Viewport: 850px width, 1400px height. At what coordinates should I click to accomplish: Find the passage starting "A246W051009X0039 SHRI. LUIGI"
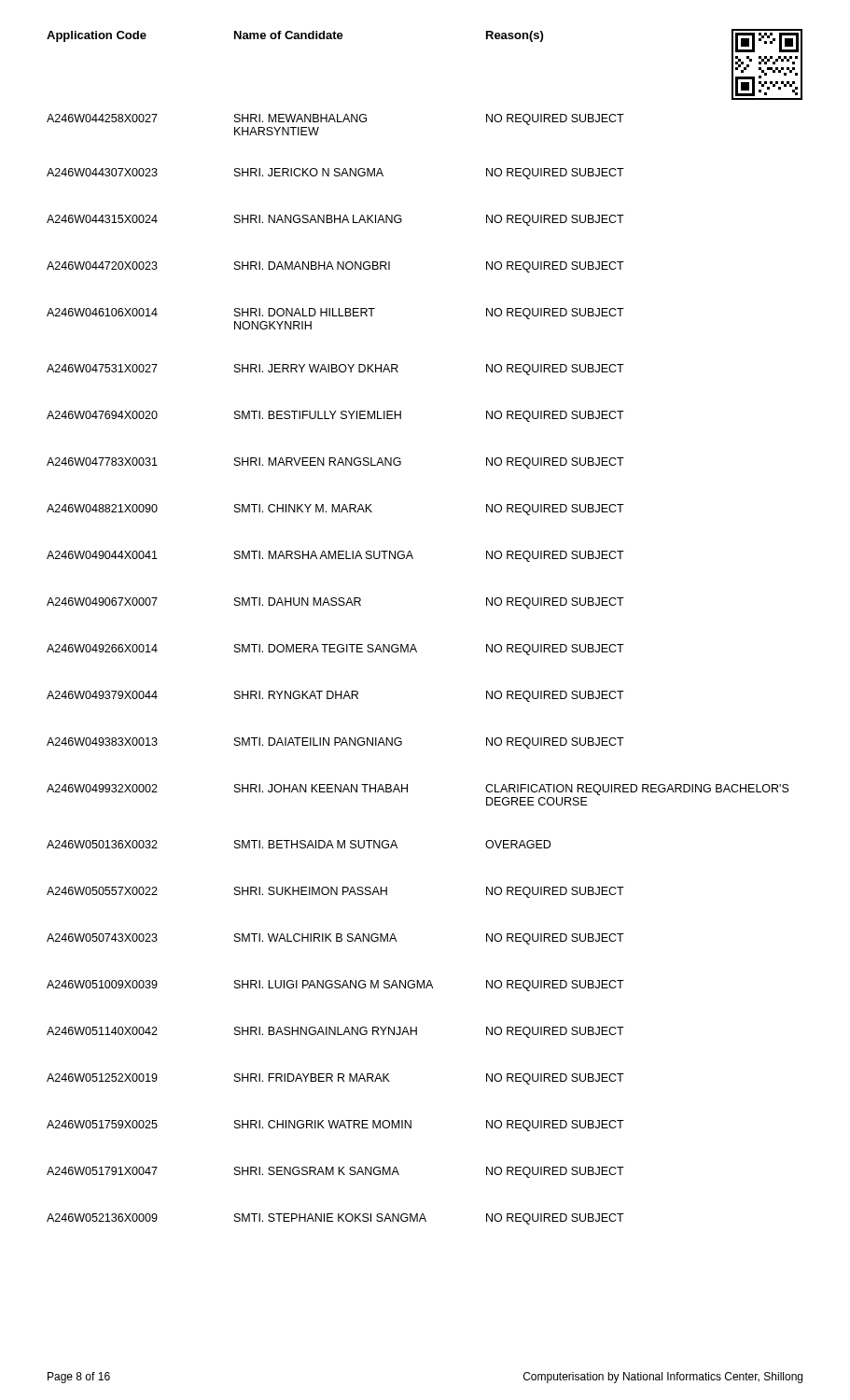(x=425, y=985)
